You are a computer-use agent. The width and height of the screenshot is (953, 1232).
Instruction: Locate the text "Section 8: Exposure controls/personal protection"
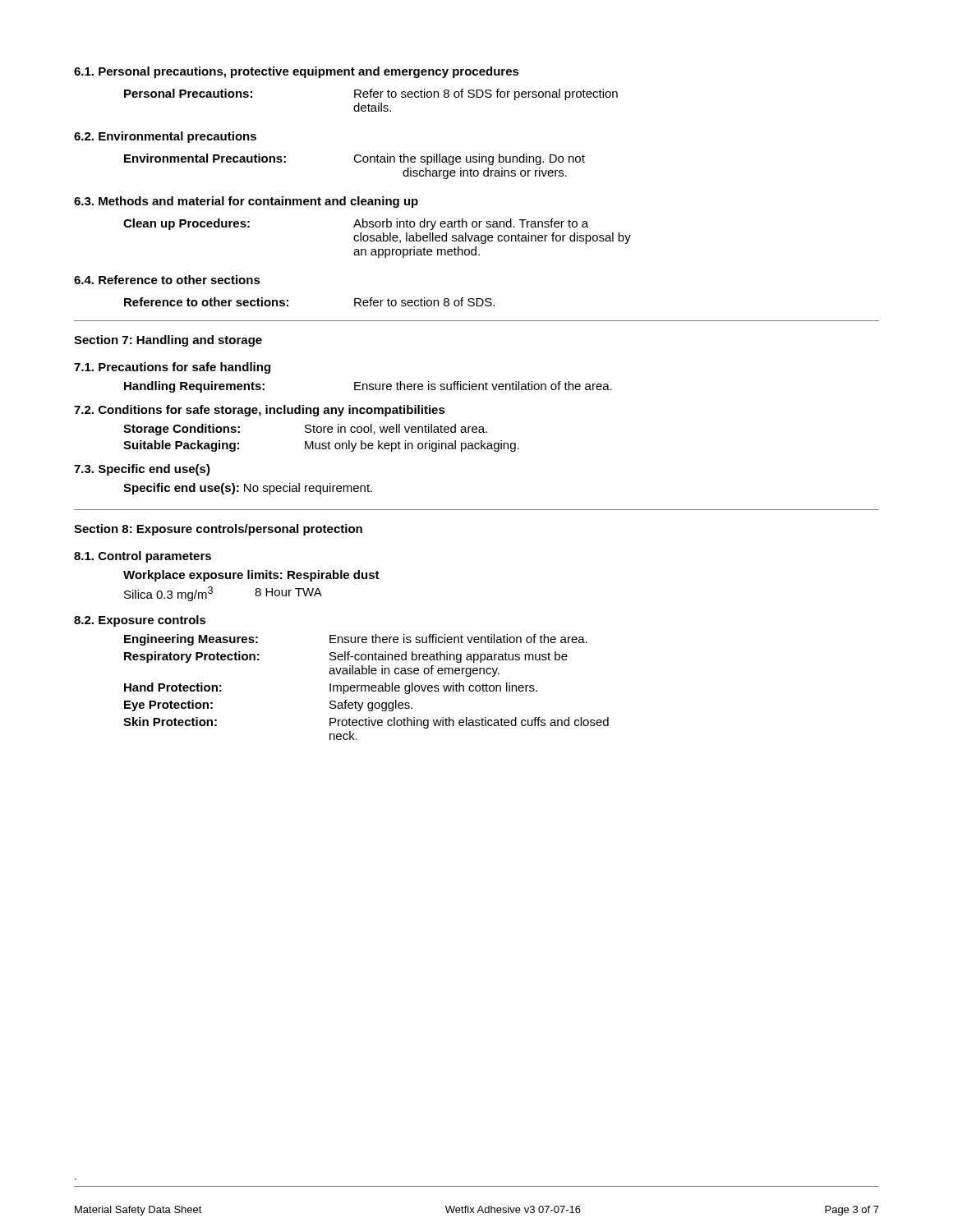(x=218, y=529)
